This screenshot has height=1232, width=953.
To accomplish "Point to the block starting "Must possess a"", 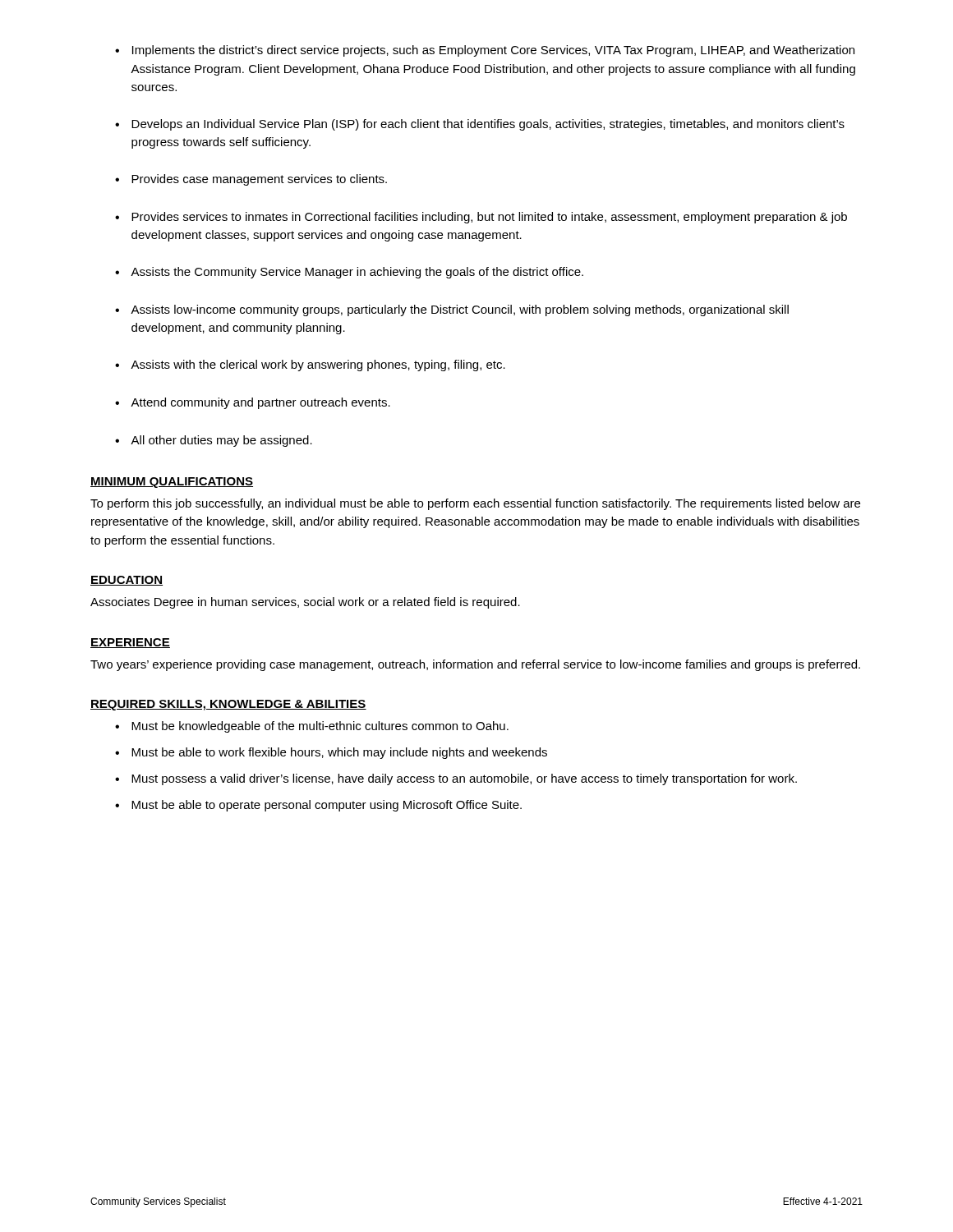I will coord(476,779).
